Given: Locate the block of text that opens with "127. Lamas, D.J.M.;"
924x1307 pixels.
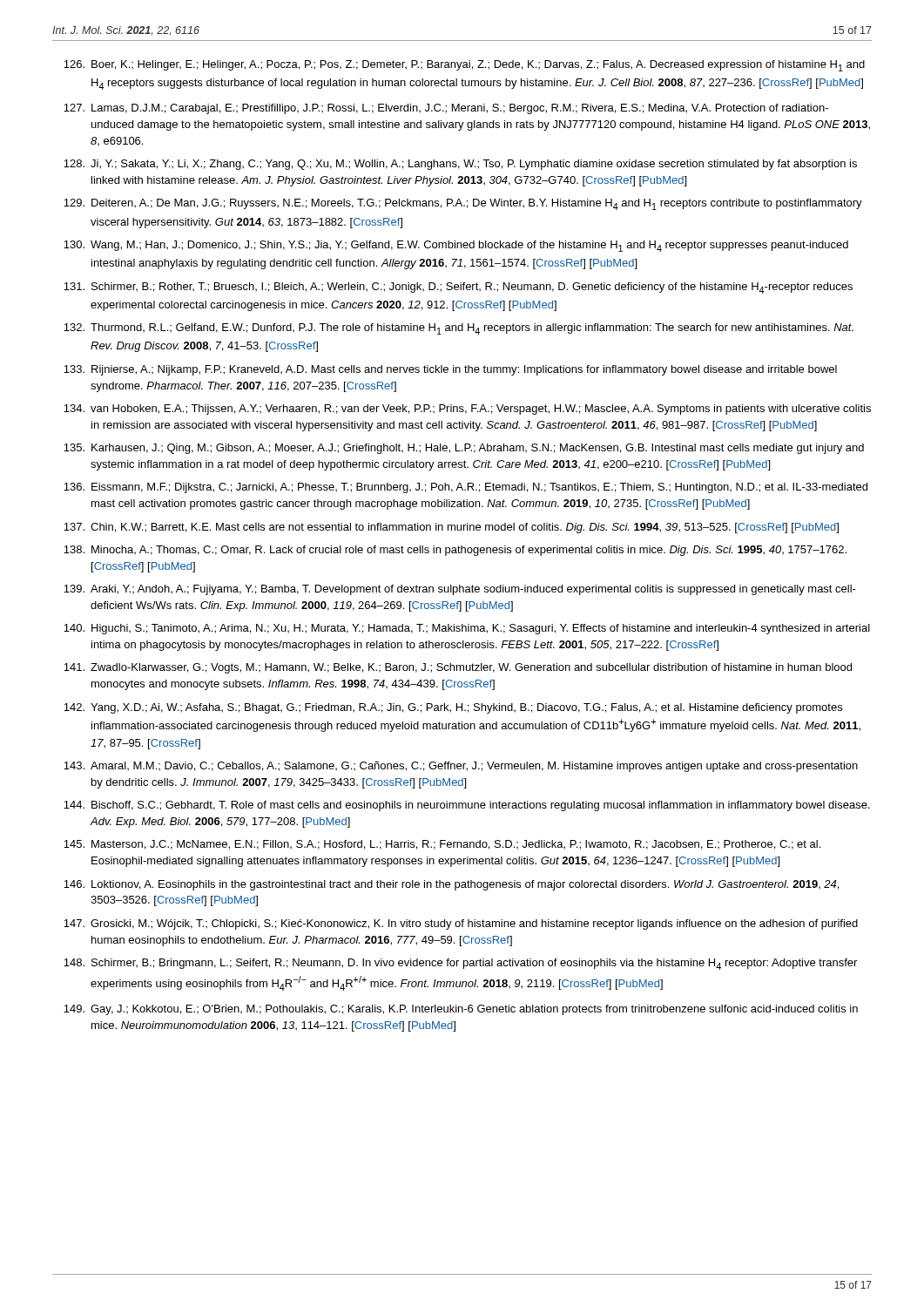Looking at the screenshot, I should (462, 125).
